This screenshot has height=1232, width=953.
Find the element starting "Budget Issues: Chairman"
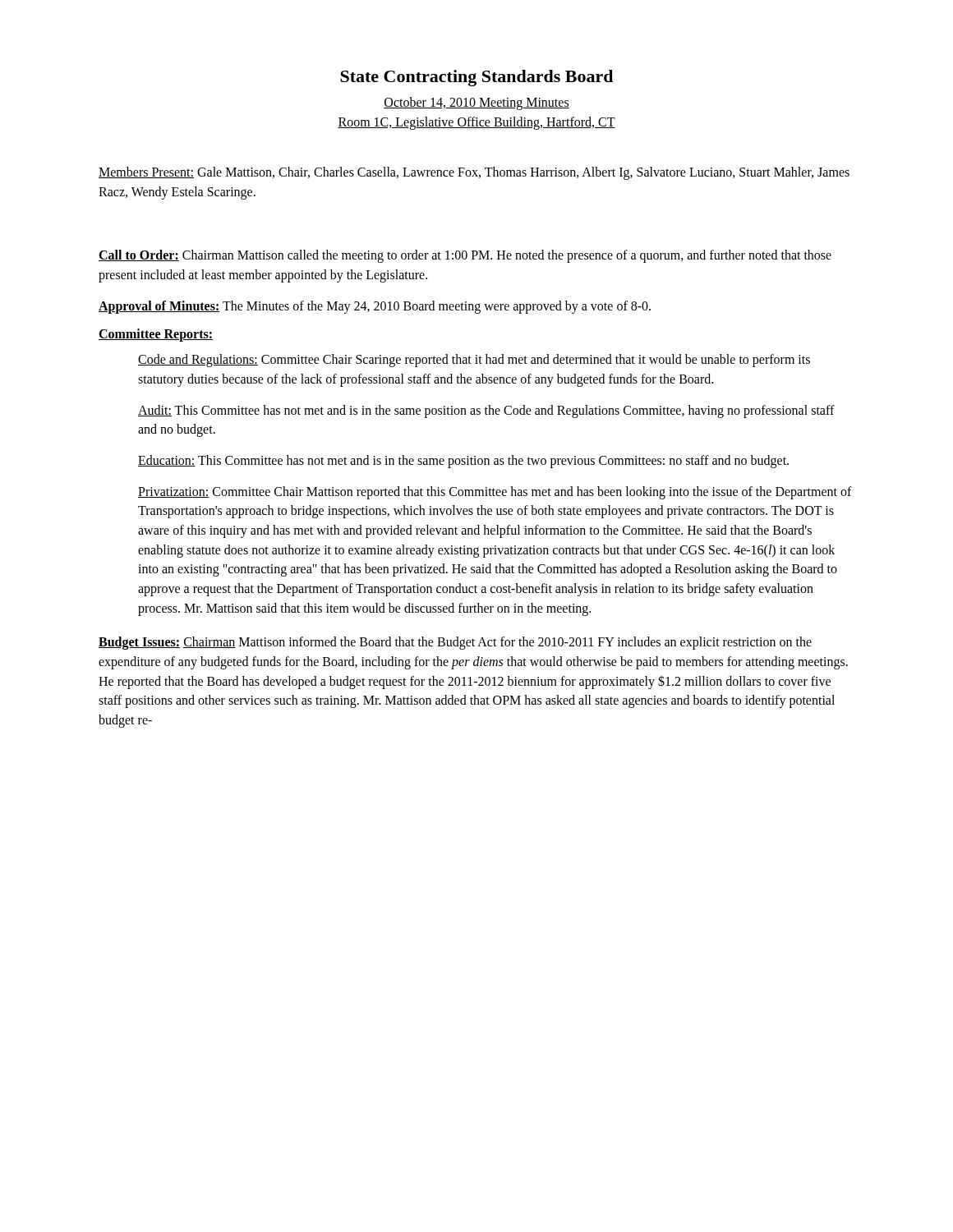473,681
